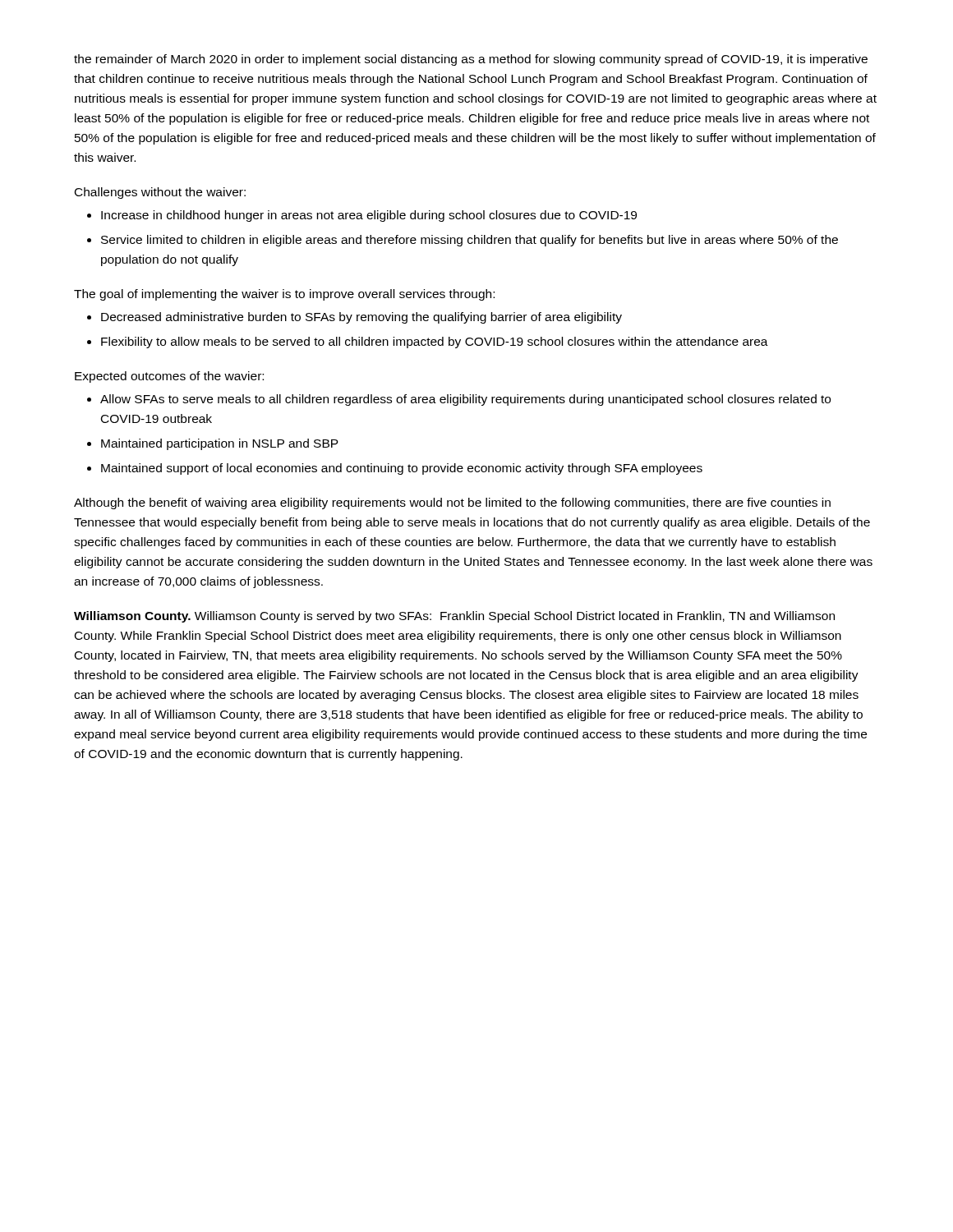Click where it says "Maintained participation in NSLP and SBP"

pos(219,443)
